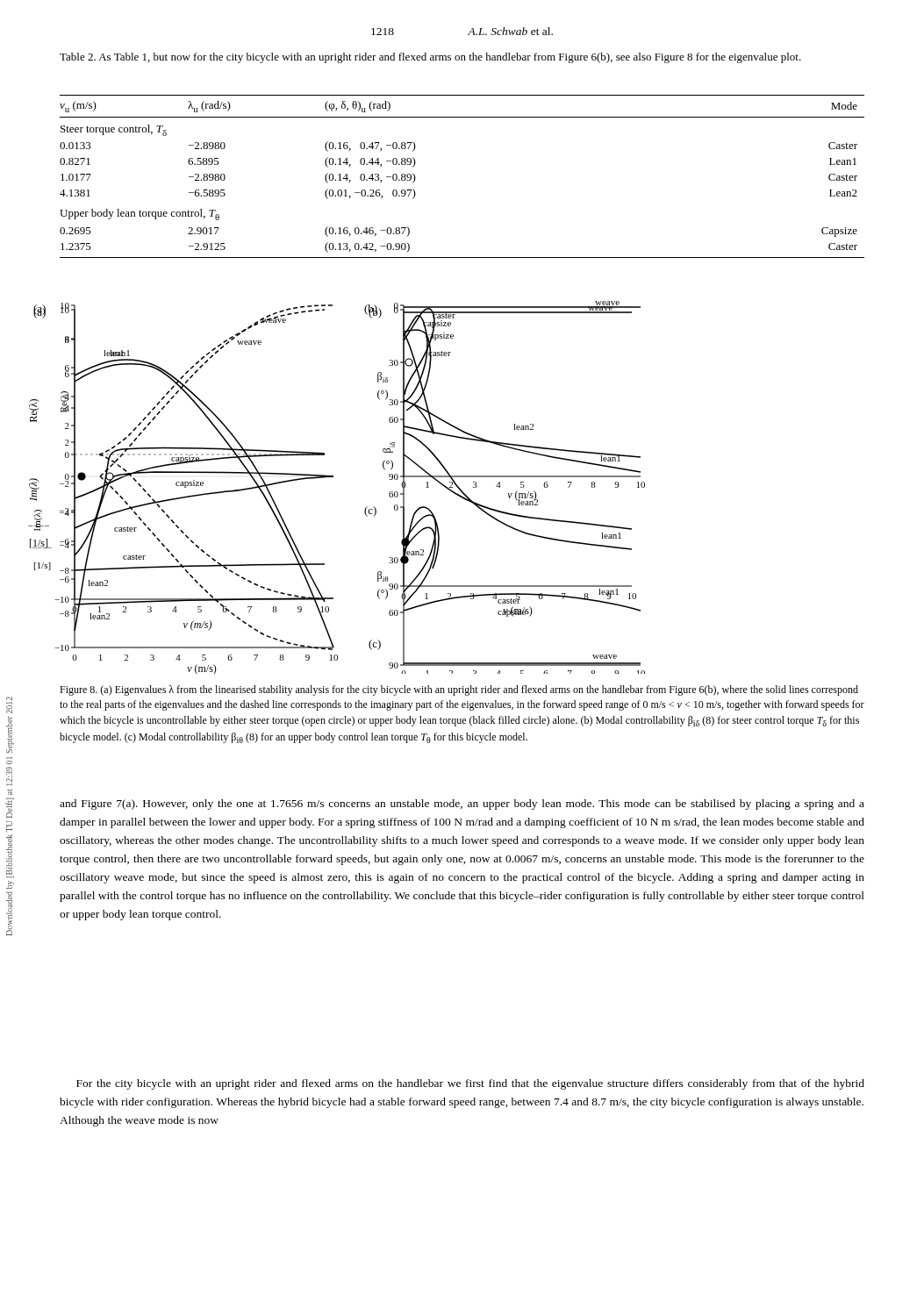924x1316 pixels.
Task: Point to the text block starting "For the city bicycle with an"
Action: click(x=462, y=1101)
